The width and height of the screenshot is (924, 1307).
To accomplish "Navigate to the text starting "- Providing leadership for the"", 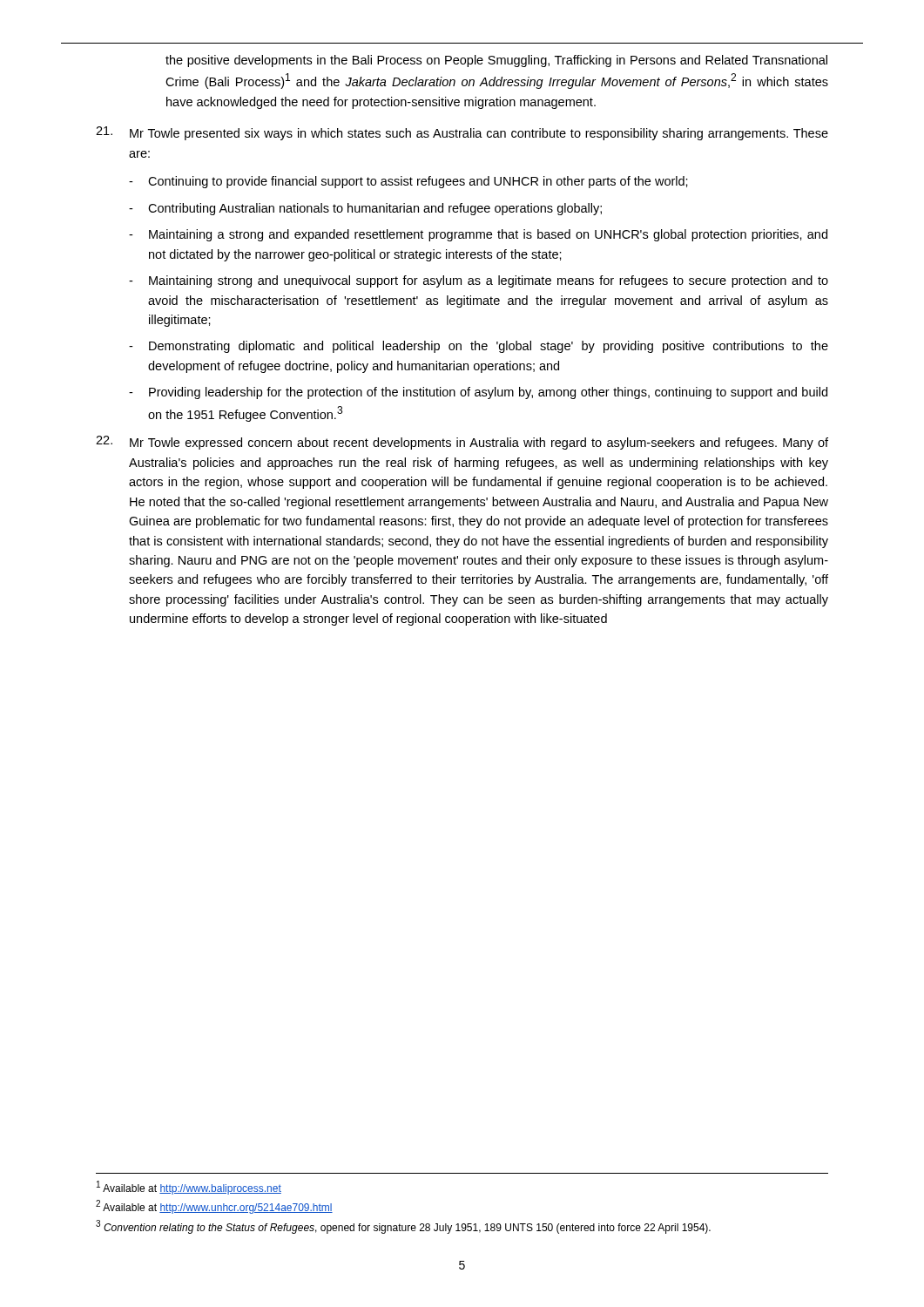I will click(479, 404).
